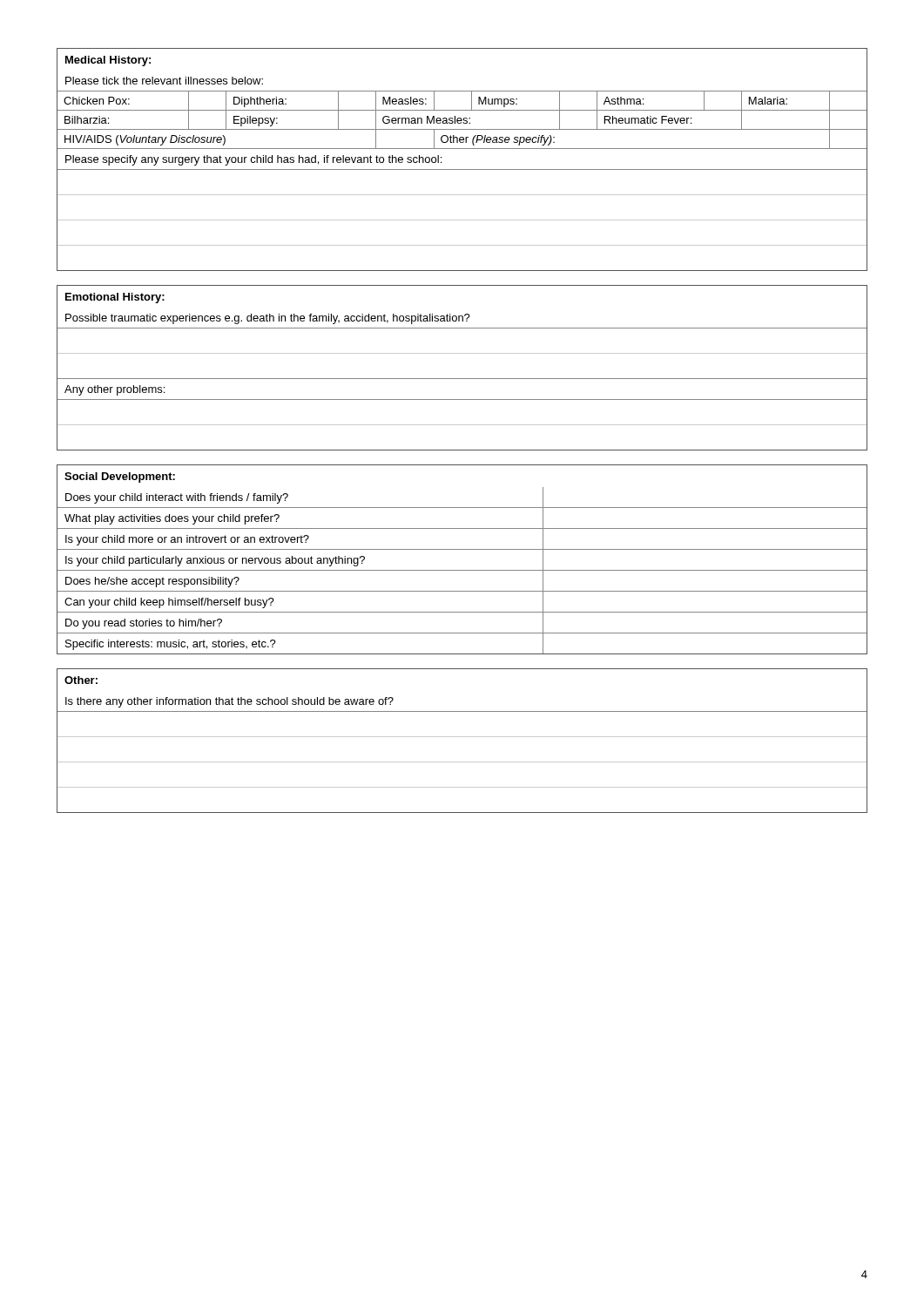Find the text block starting "Any other problems:"
Image resolution: width=924 pixels, height=1307 pixels.
pos(115,389)
